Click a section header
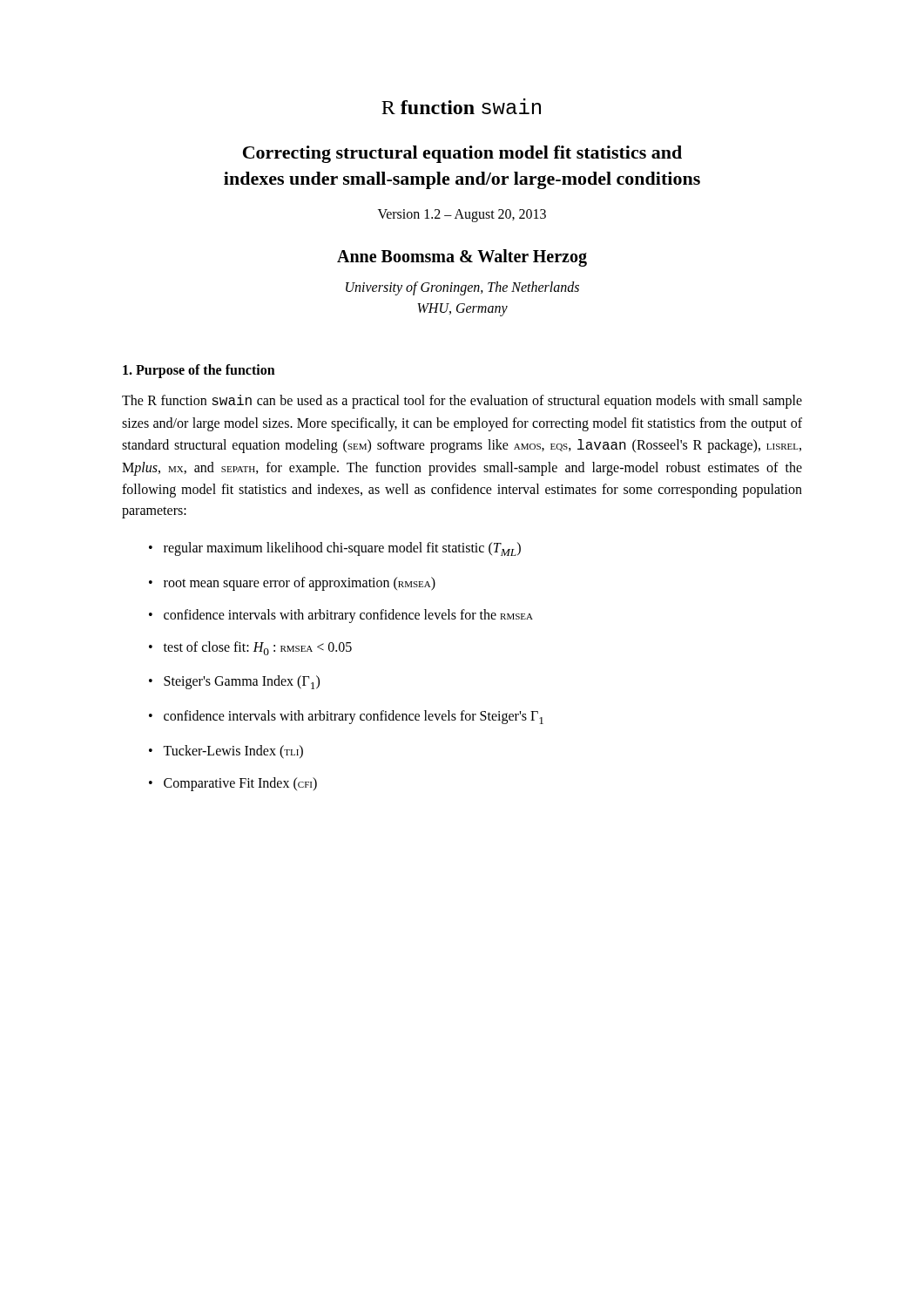This screenshot has height=1307, width=924. coord(198,370)
